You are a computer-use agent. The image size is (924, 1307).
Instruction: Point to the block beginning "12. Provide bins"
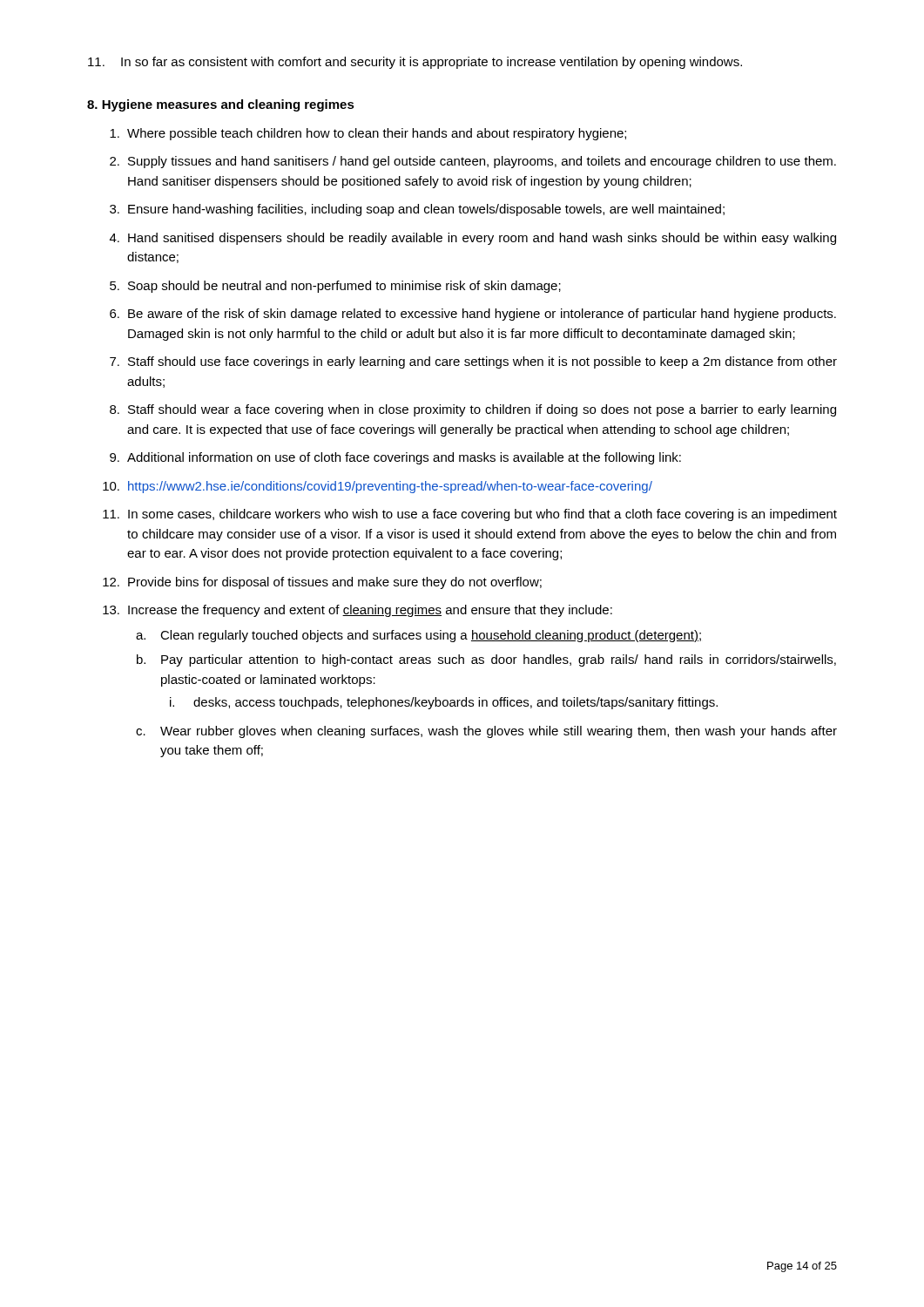pos(462,582)
